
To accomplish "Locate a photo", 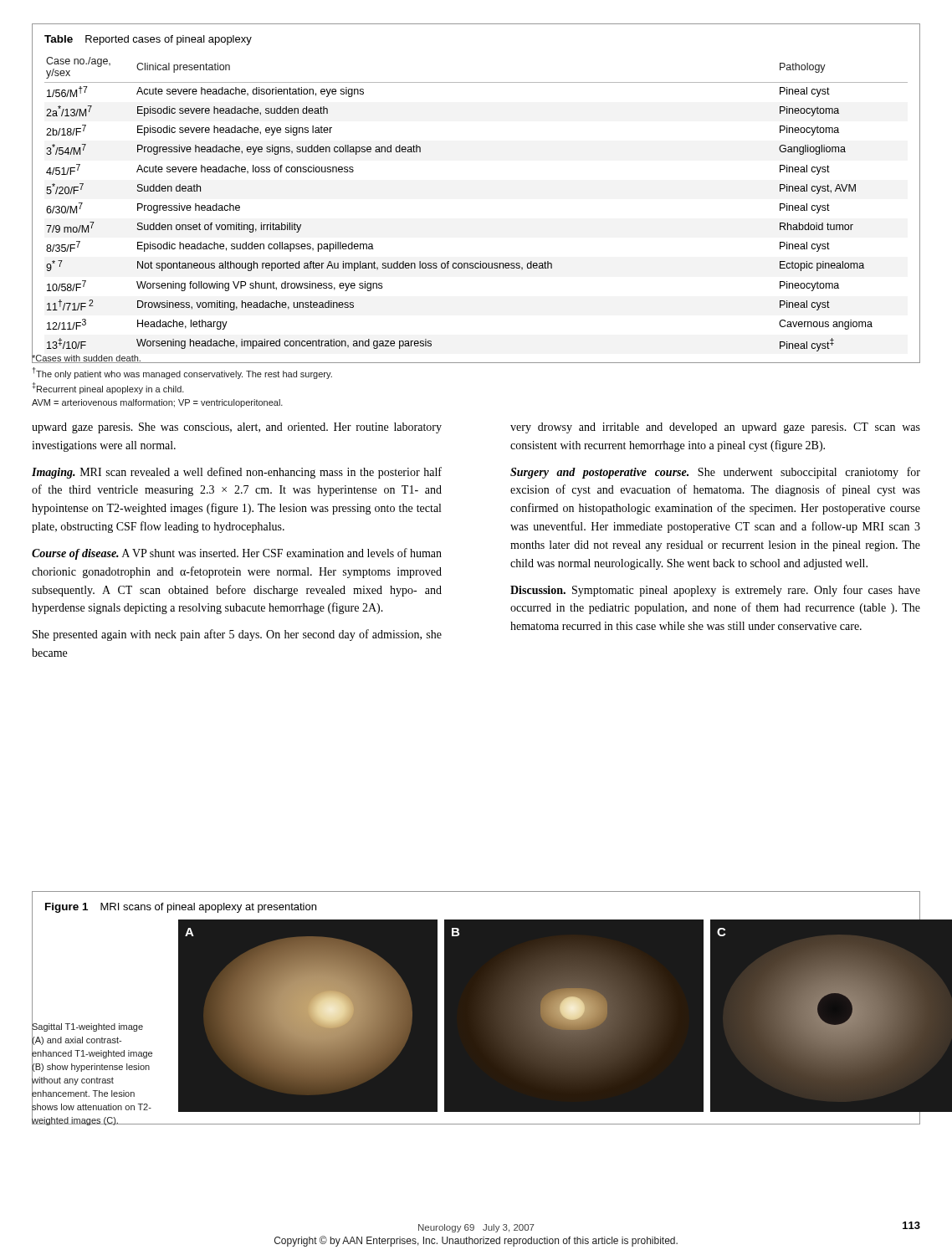I will click(x=476, y=1008).
